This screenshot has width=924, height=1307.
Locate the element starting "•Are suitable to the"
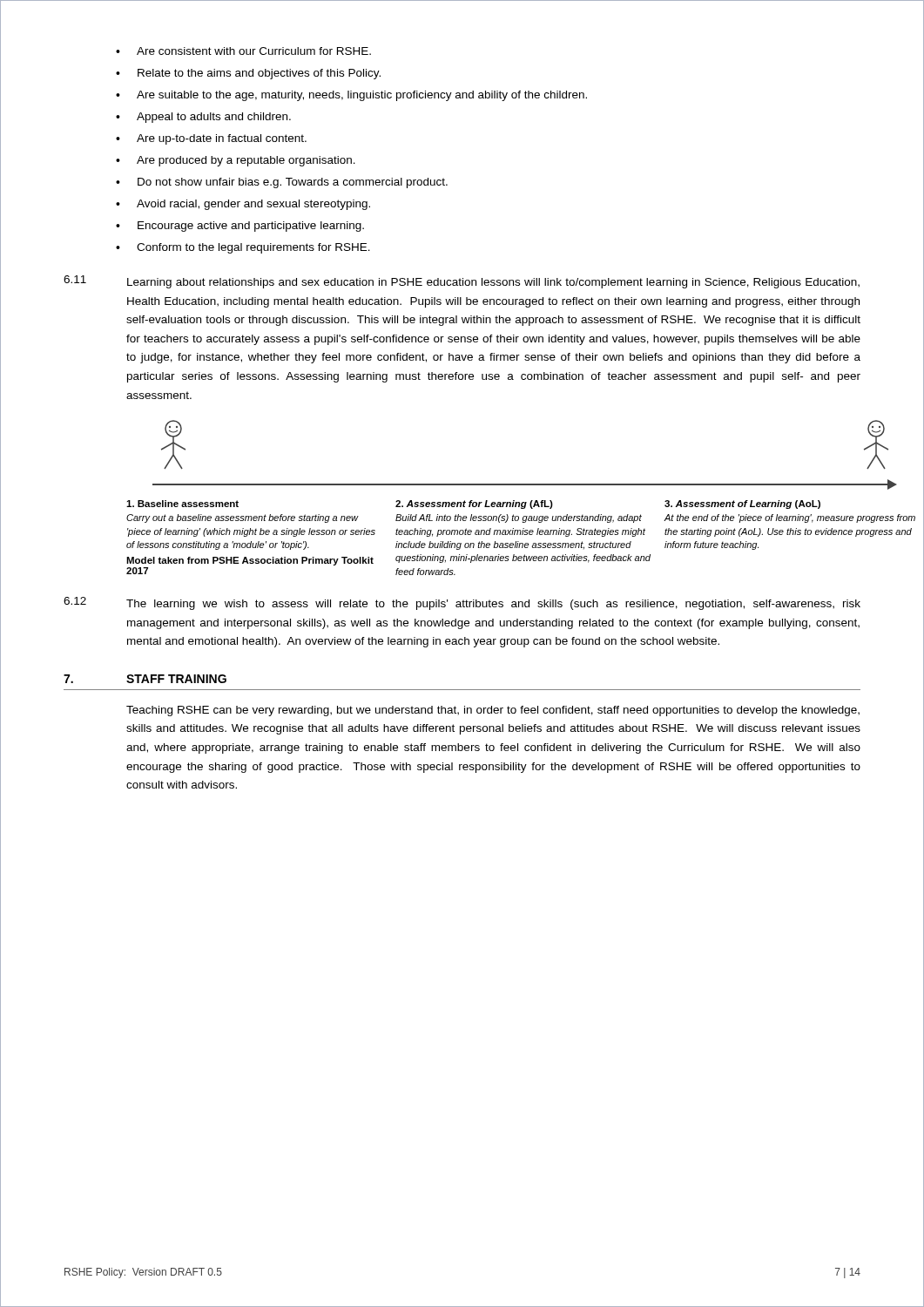tap(352, 95)
